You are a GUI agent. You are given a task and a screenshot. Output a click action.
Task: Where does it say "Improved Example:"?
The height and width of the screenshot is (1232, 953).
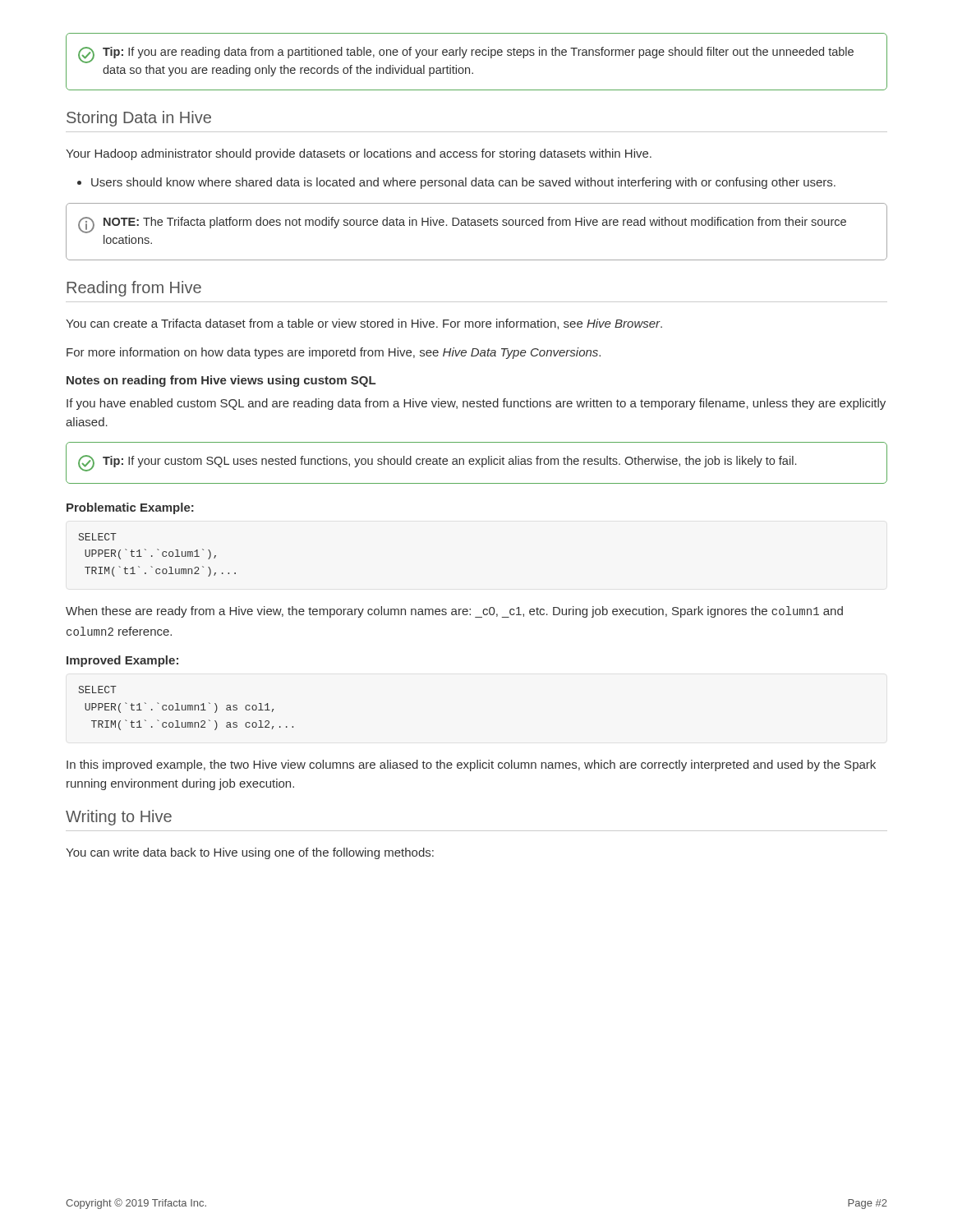click(x=123, y=660)
